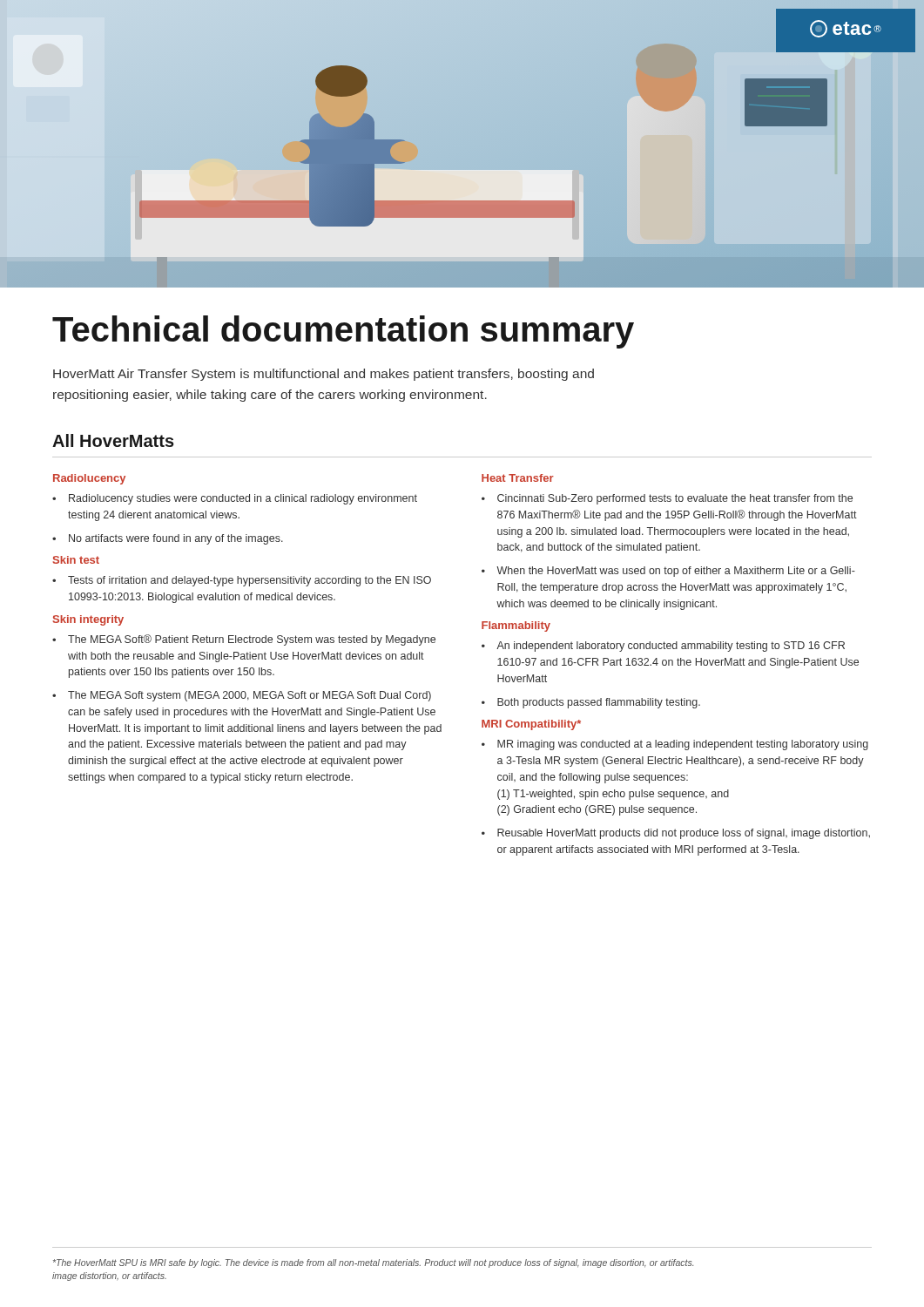
Task: Navigate to the text block starting "Reusable HoverMatt products did"
Action: [684, 841]
